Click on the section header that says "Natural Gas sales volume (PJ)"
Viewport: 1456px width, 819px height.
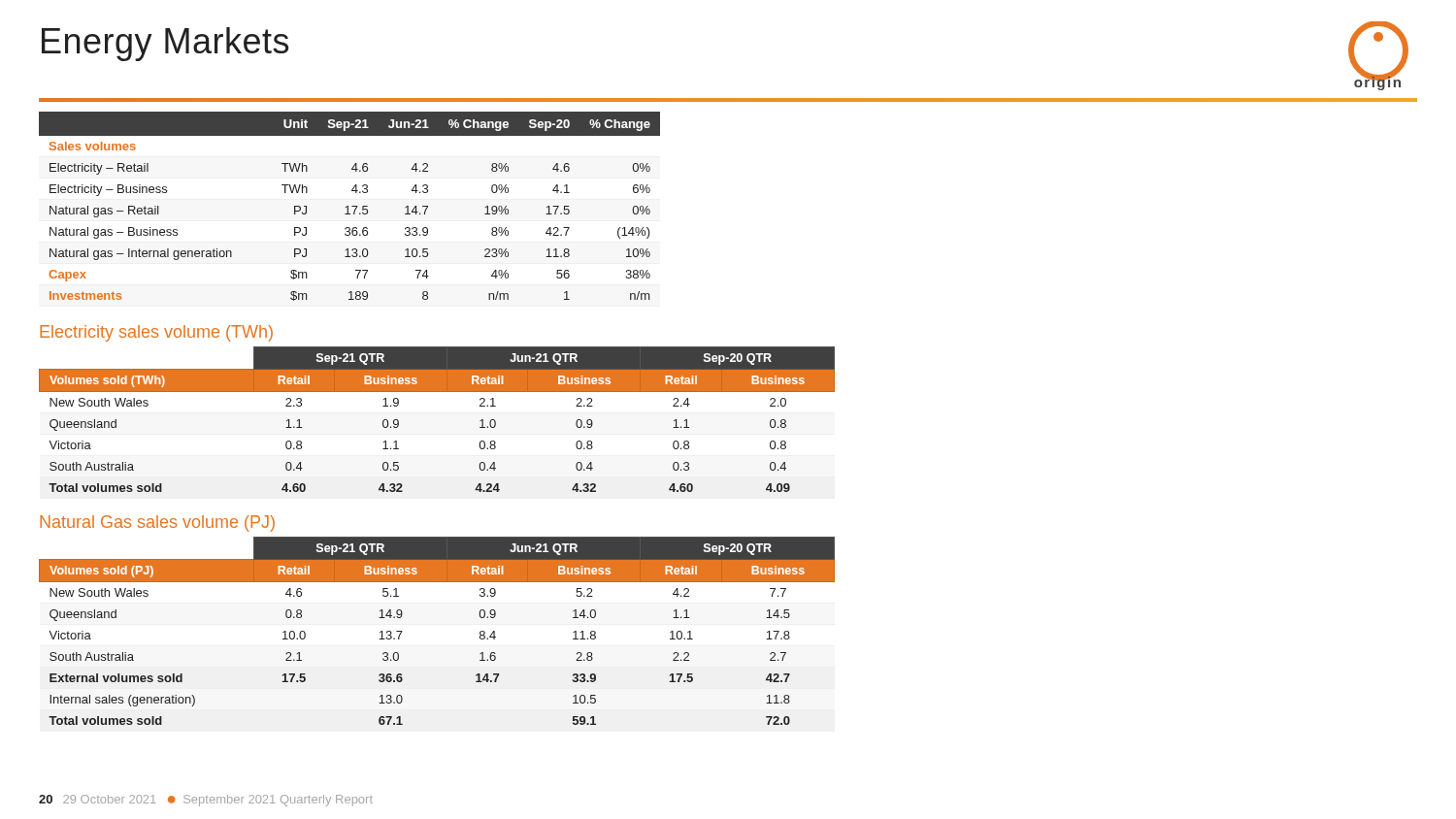157,522
